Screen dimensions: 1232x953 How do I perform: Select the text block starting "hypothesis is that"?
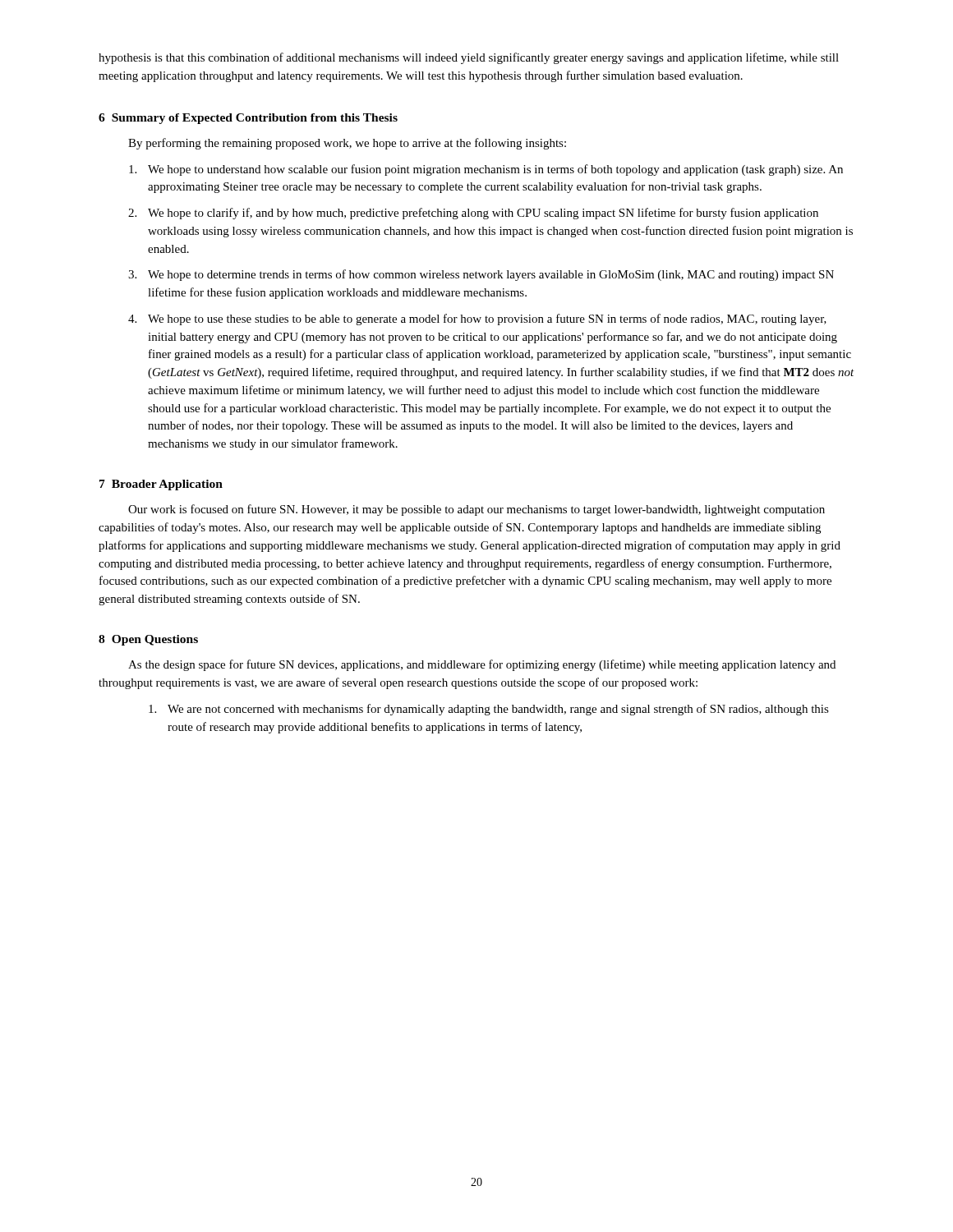[469, 66]
